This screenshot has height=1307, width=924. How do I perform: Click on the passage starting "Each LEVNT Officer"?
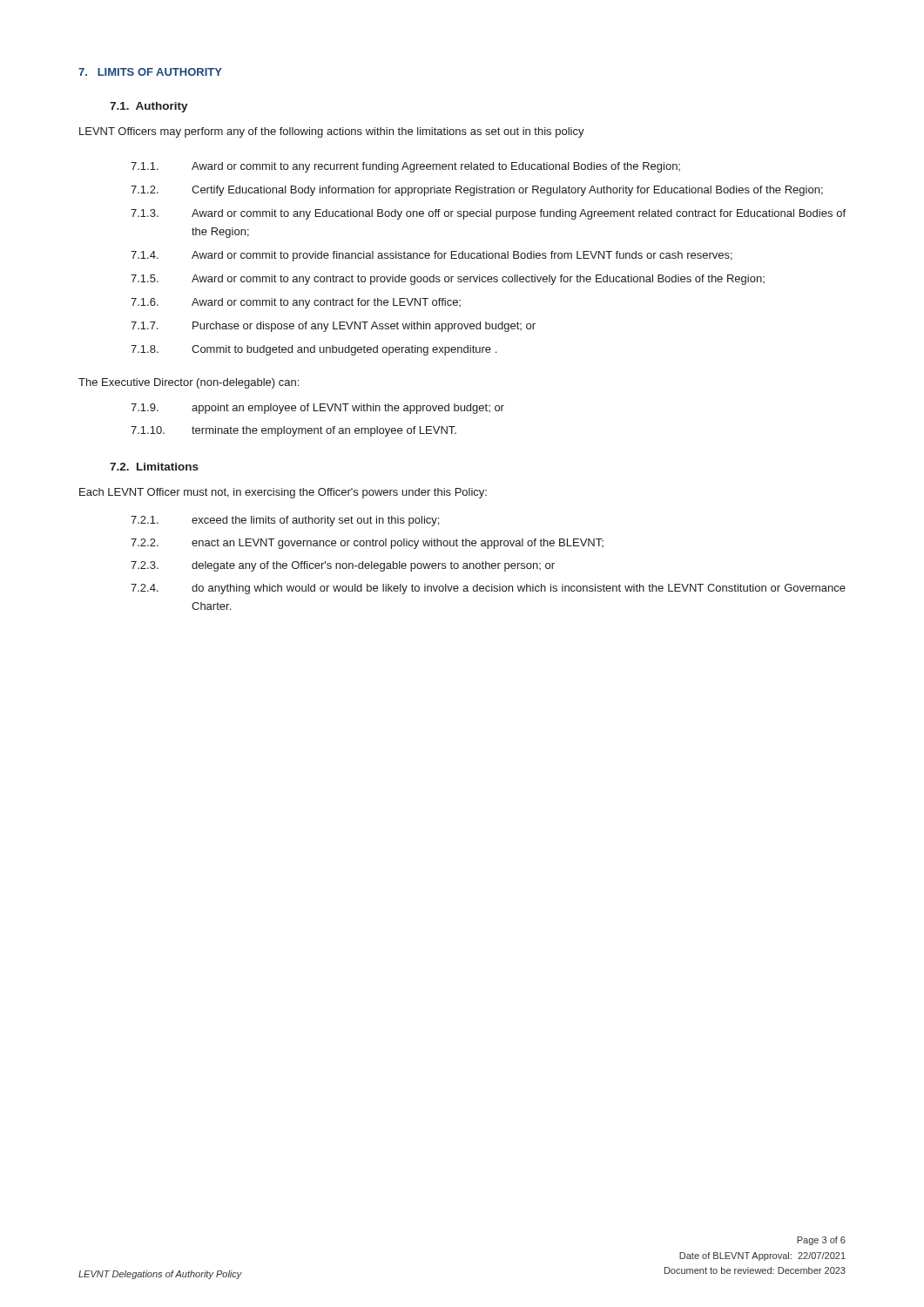point(283,492)
